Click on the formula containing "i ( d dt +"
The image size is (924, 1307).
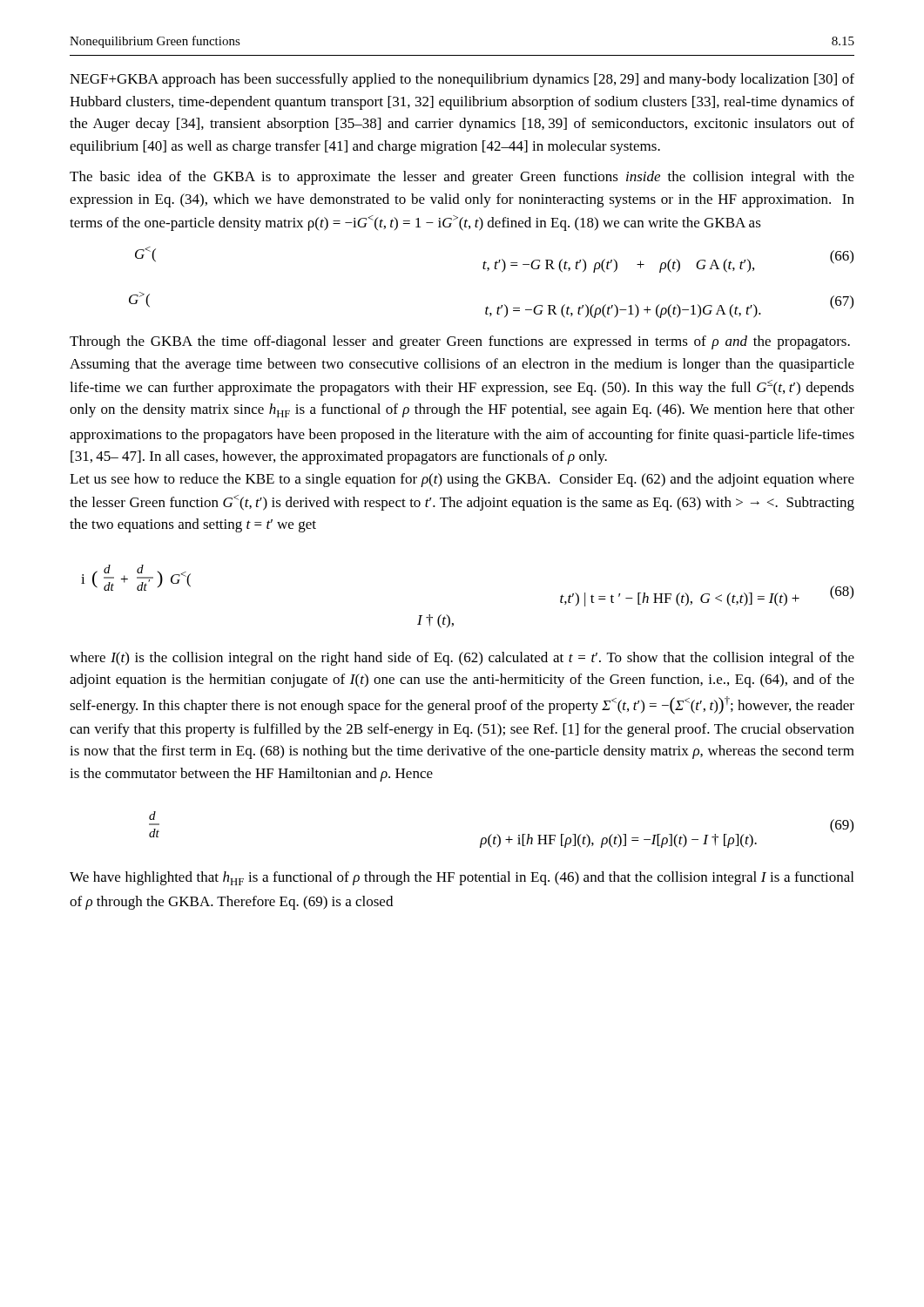[145, 585]
